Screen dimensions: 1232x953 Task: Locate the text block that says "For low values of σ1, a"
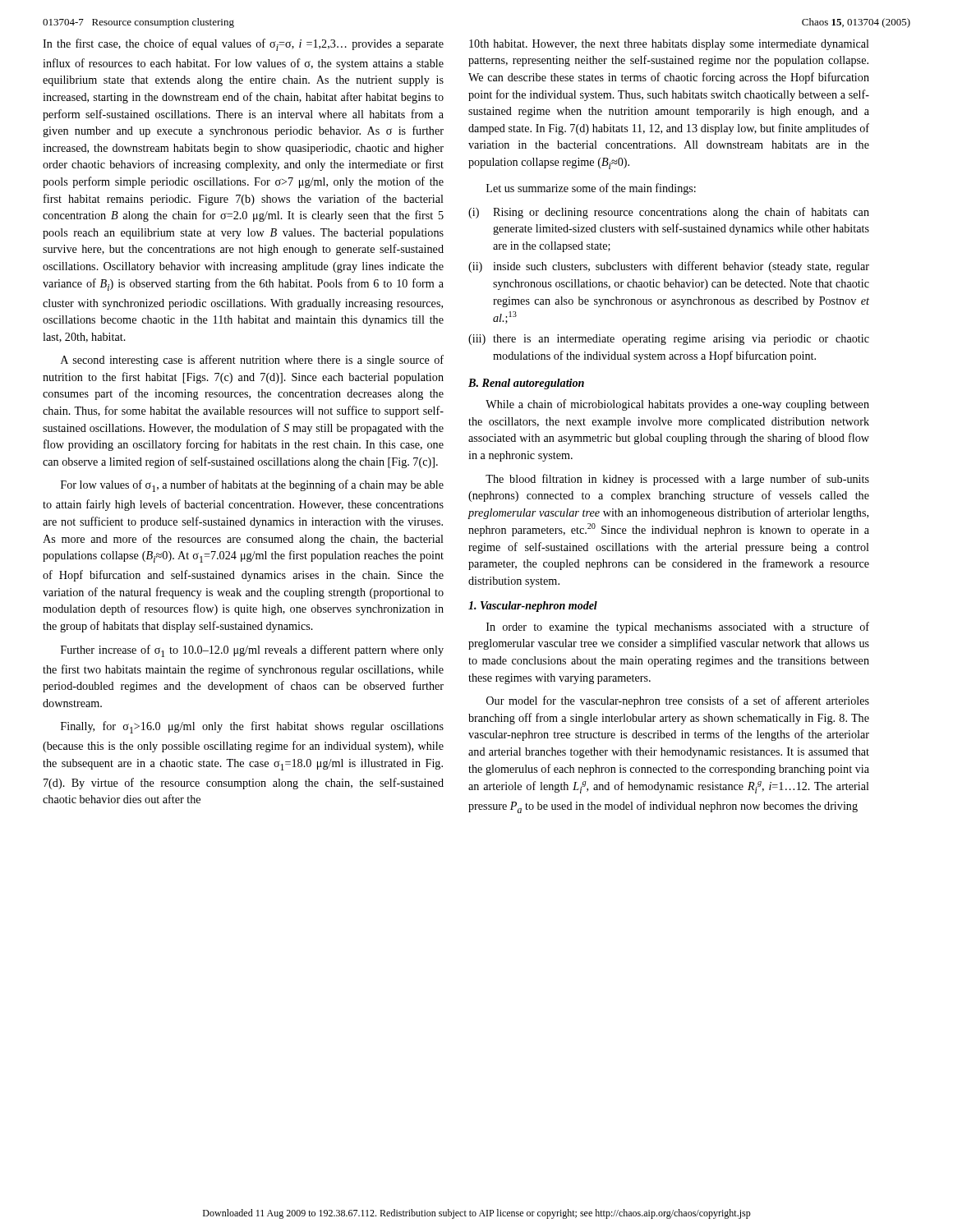[x=243, y=556]
